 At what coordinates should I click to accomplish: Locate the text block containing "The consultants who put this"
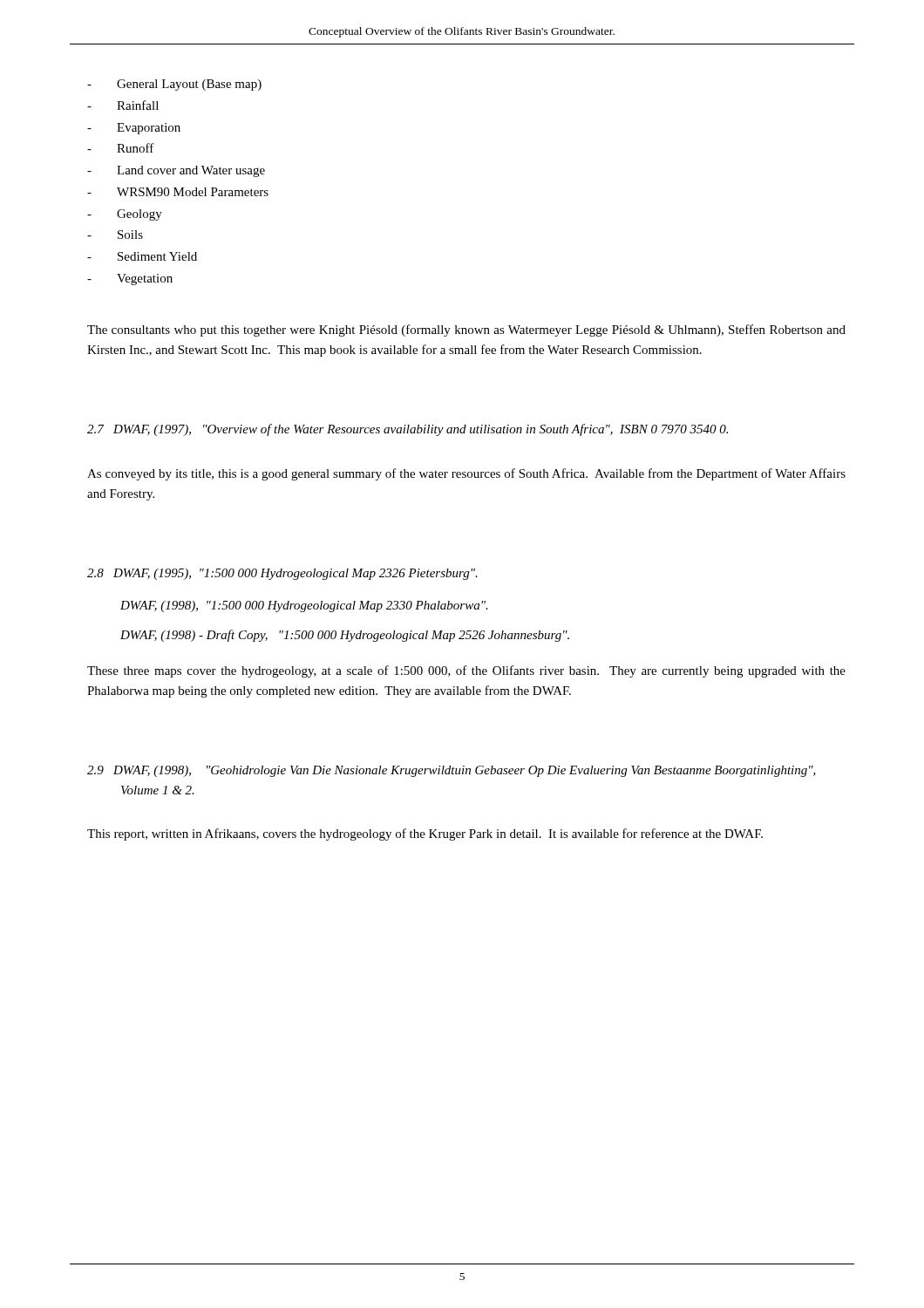tap(466, 339)
